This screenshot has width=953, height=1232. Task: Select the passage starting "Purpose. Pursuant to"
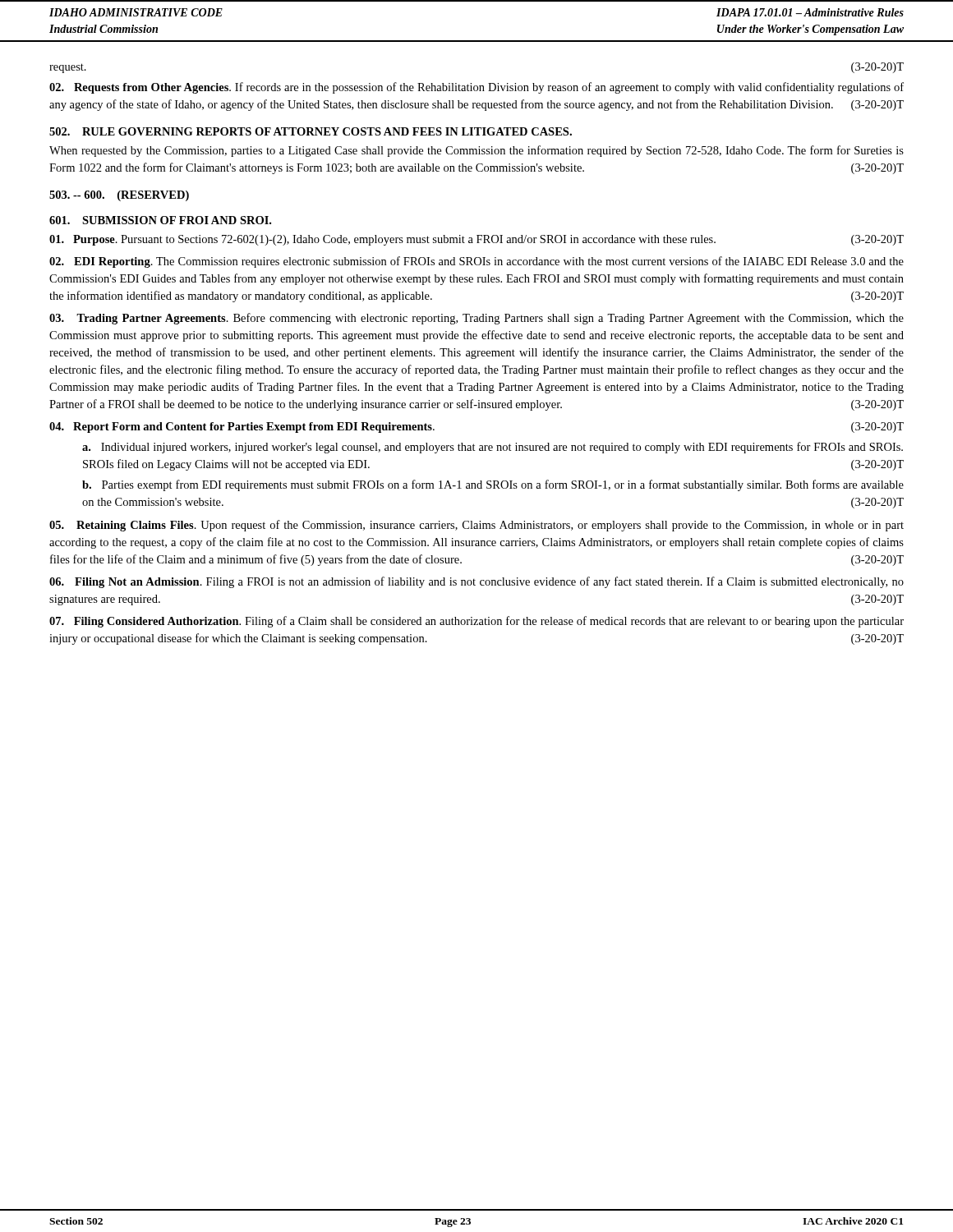point(476,240)
